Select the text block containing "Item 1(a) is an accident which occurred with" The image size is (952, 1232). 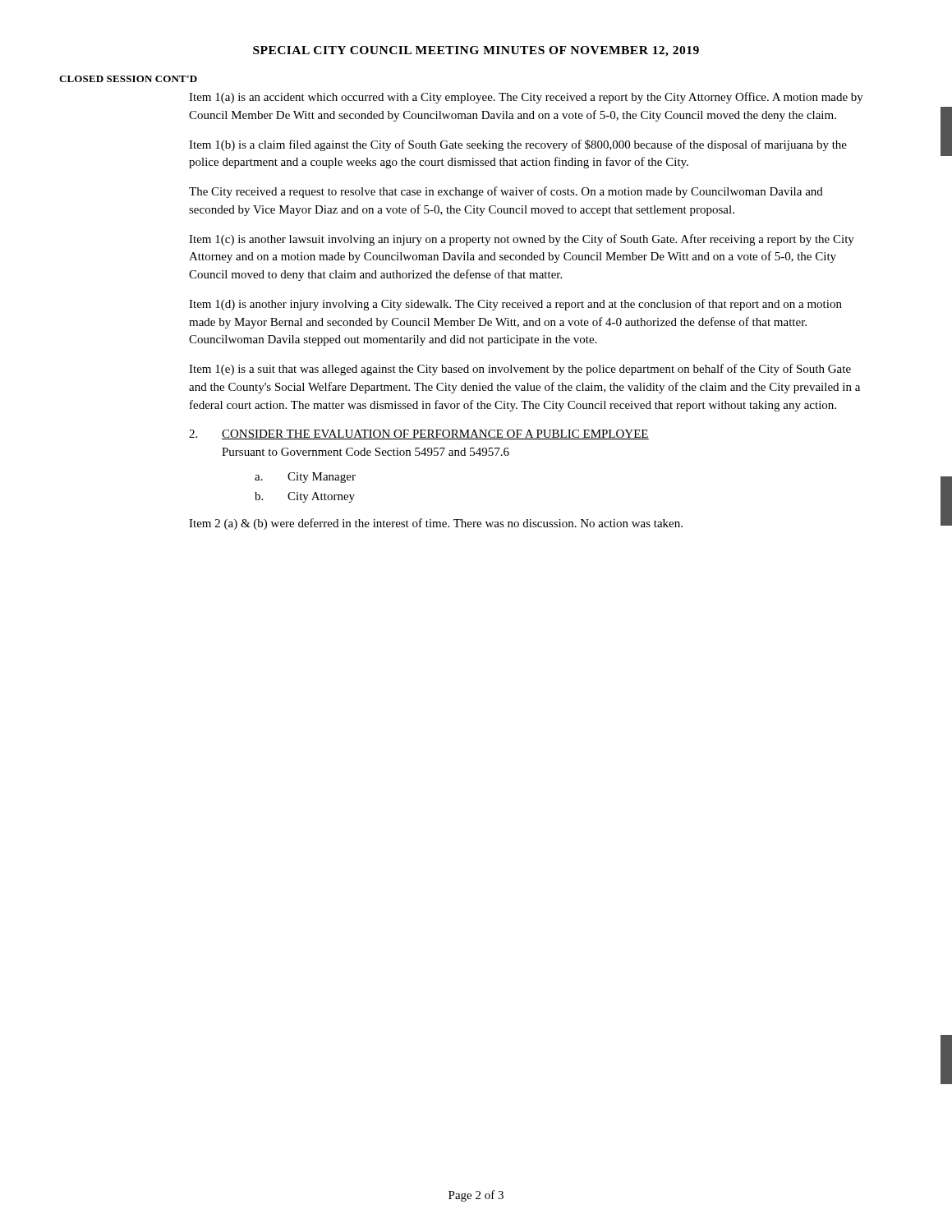pyautogui.click(x=529, y=251)
